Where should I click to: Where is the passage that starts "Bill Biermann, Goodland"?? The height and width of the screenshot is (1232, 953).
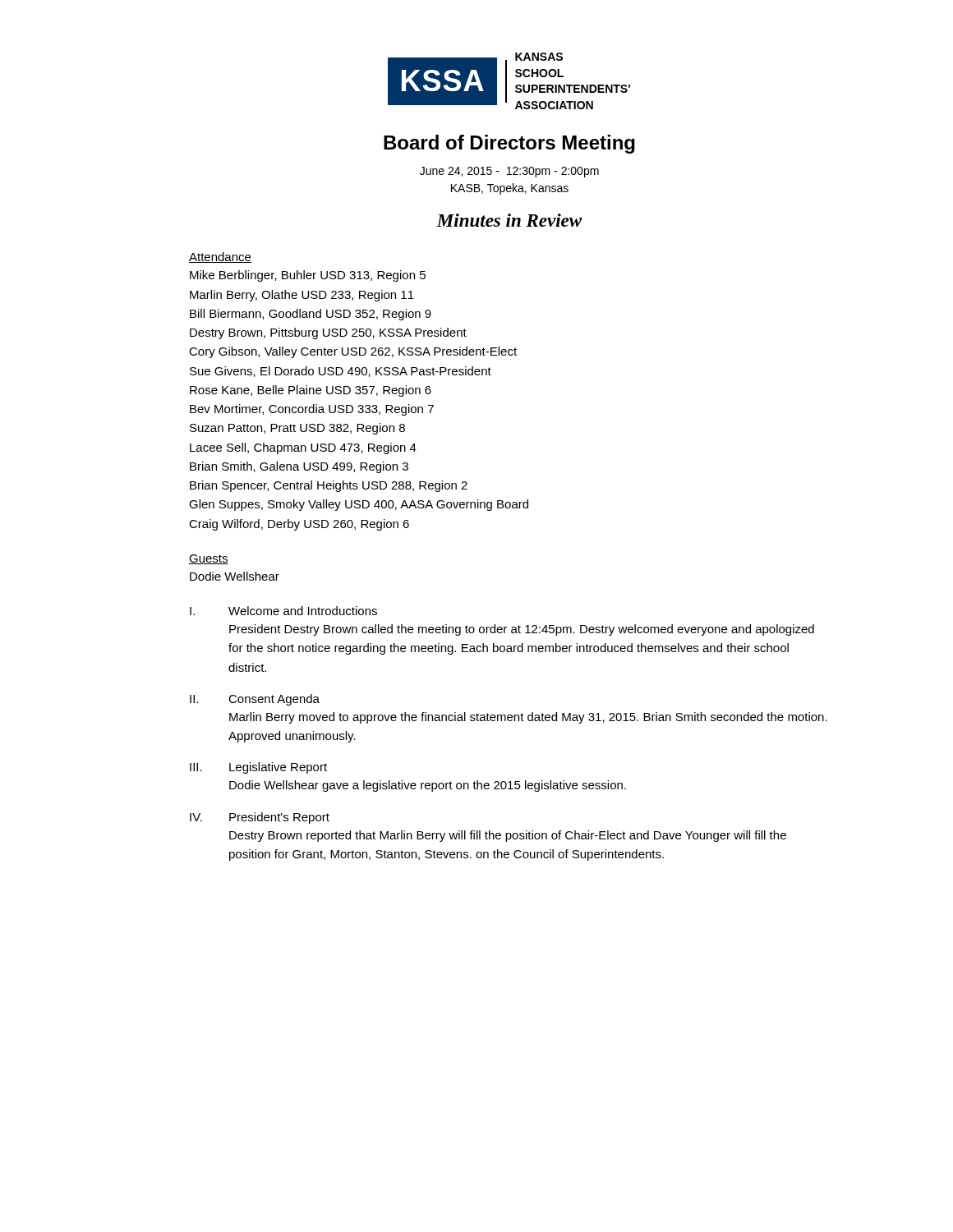pyautogui.click(x=310, y=313)
